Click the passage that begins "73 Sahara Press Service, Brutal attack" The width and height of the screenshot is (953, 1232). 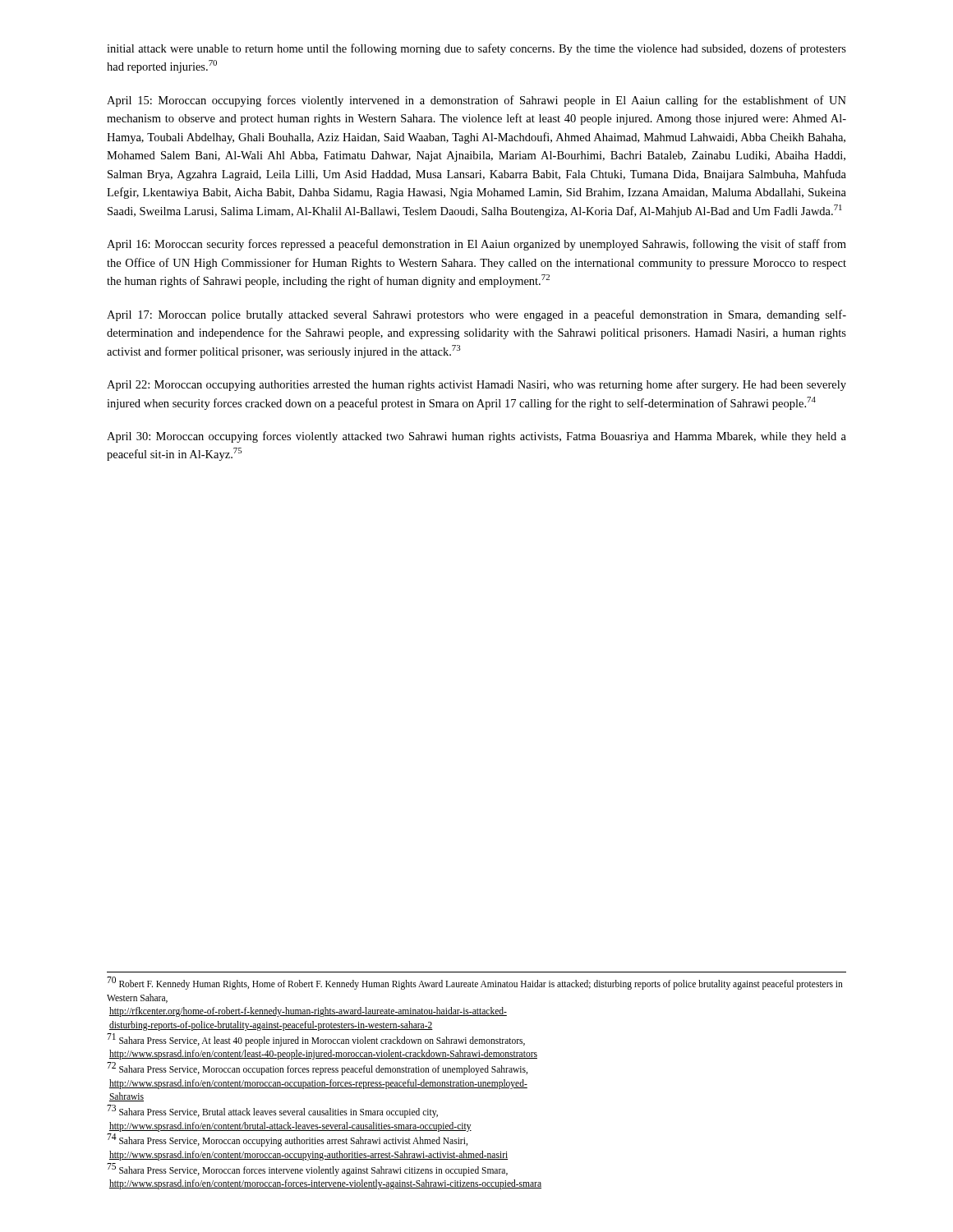(x=289, y=1118)
